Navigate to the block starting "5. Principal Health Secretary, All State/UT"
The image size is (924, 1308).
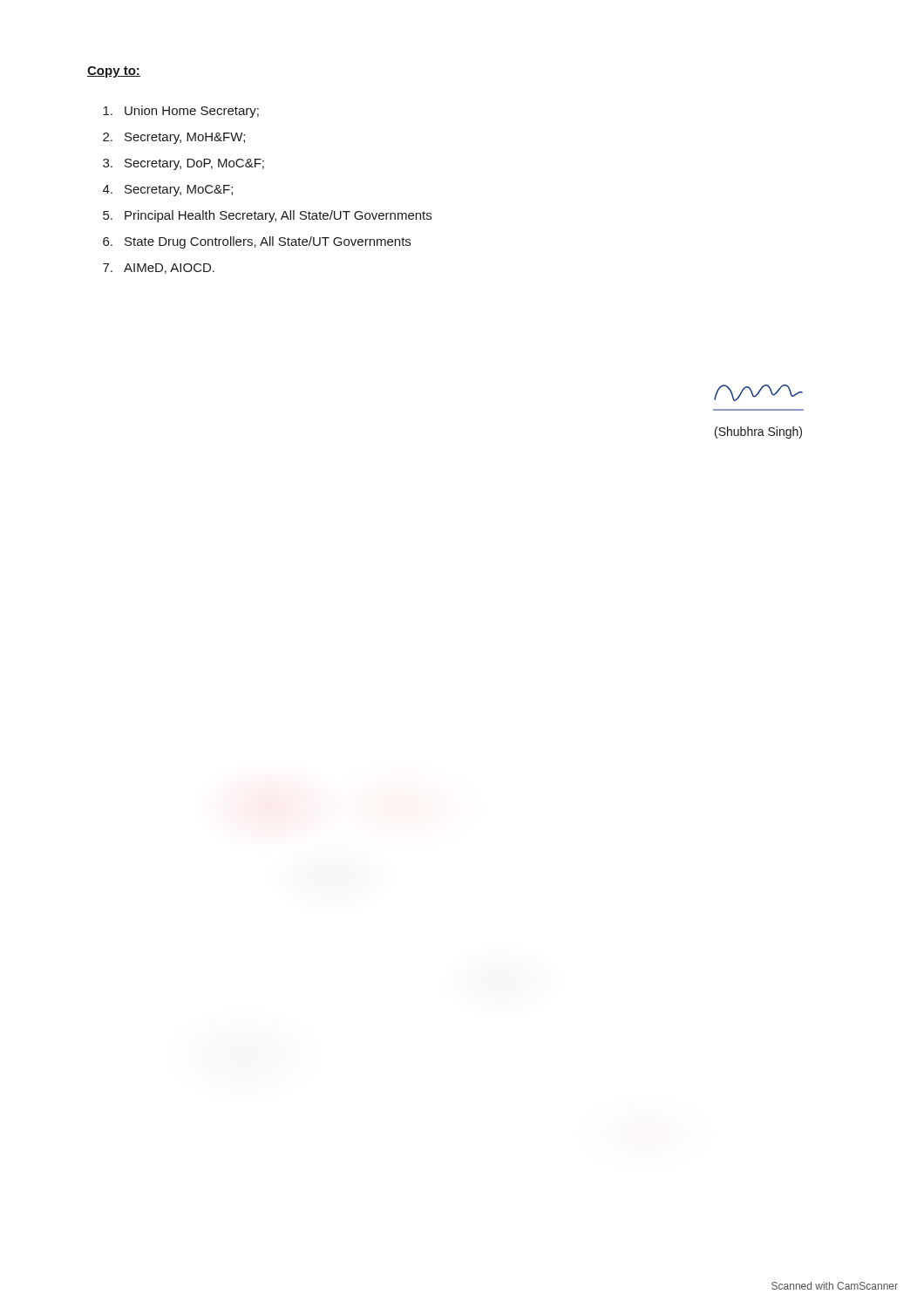click(x=260, y=215)
